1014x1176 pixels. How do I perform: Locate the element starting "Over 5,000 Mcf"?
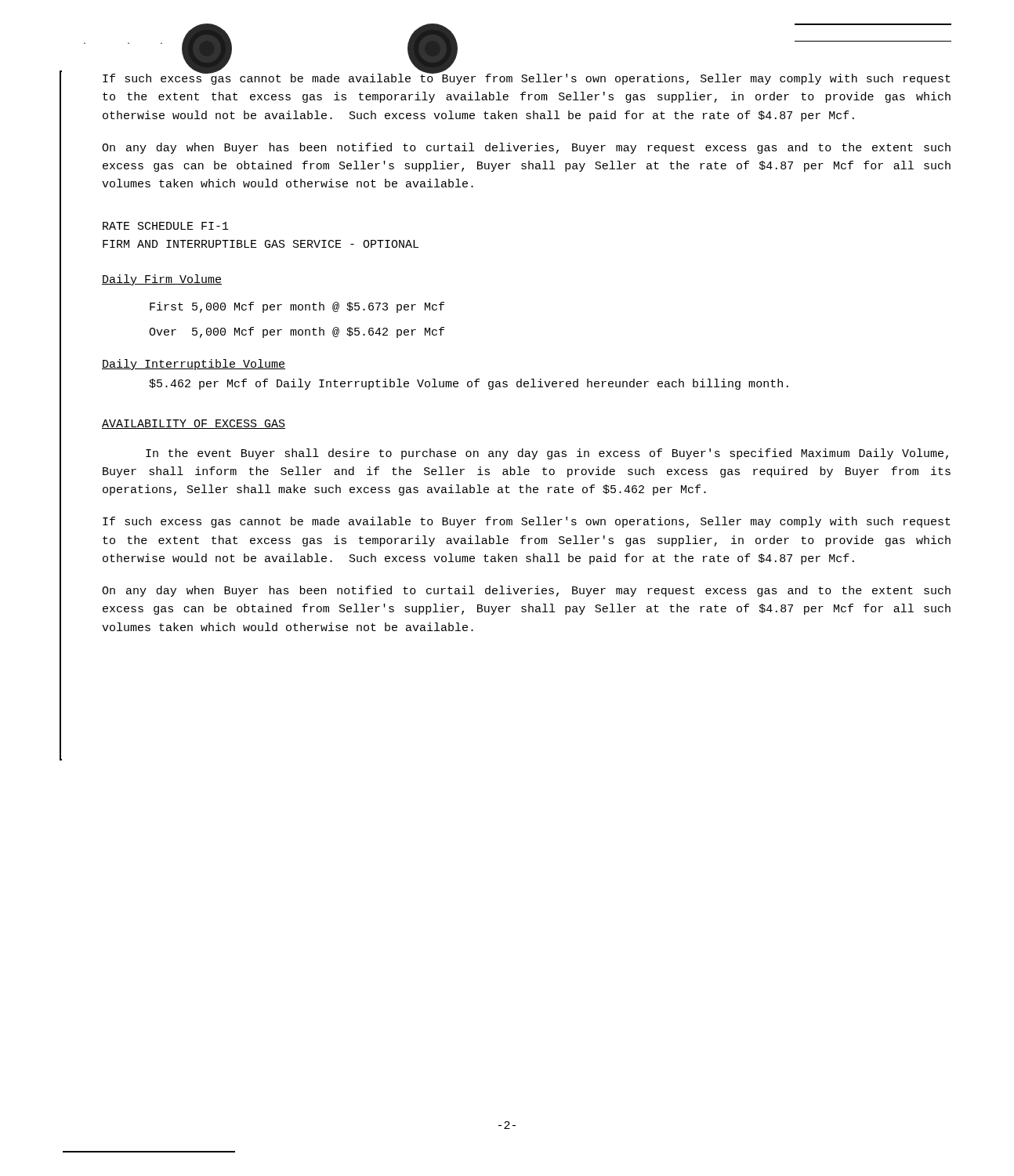pos(297,332)
